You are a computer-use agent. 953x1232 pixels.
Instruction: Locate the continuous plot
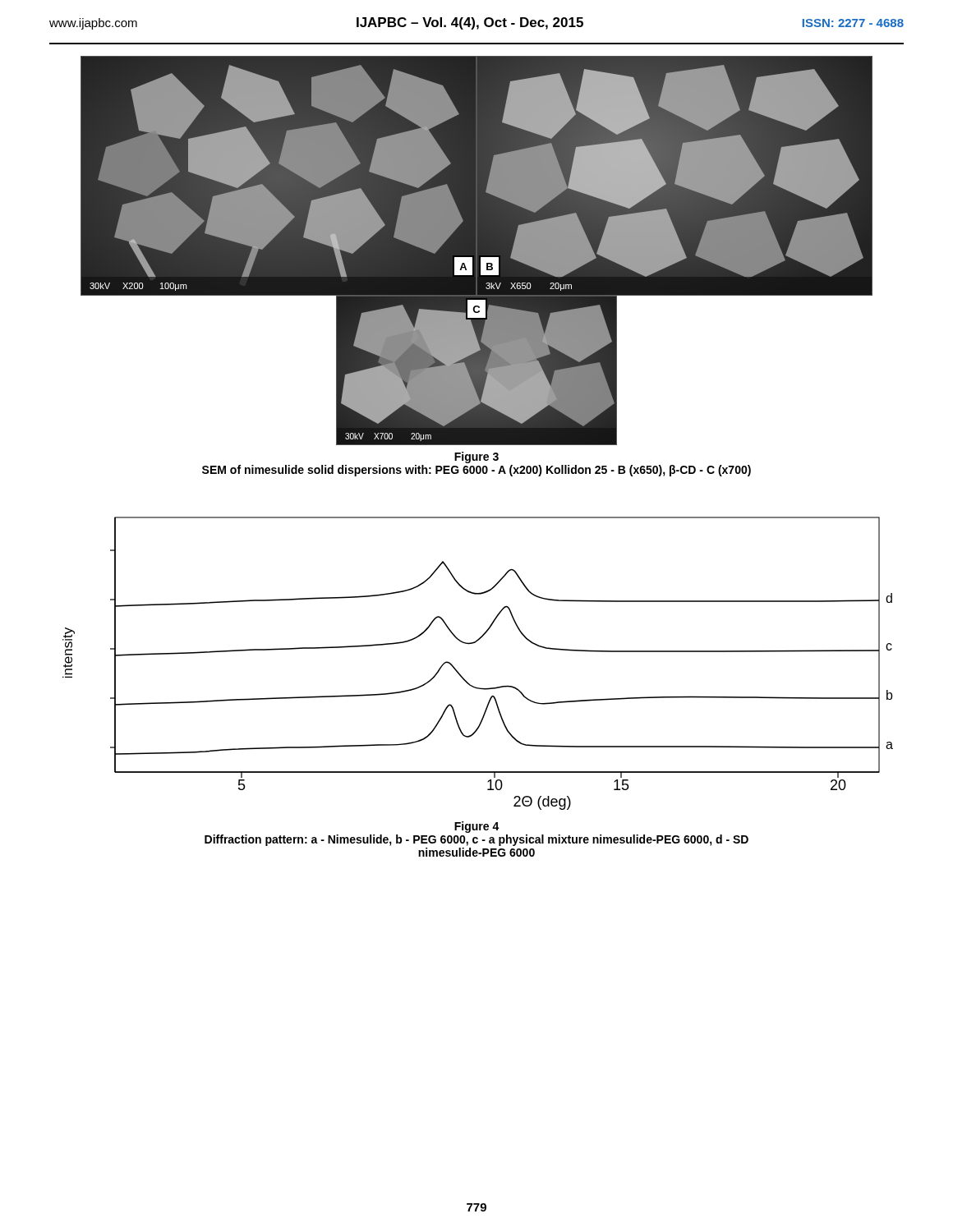[x=476, y=657]
